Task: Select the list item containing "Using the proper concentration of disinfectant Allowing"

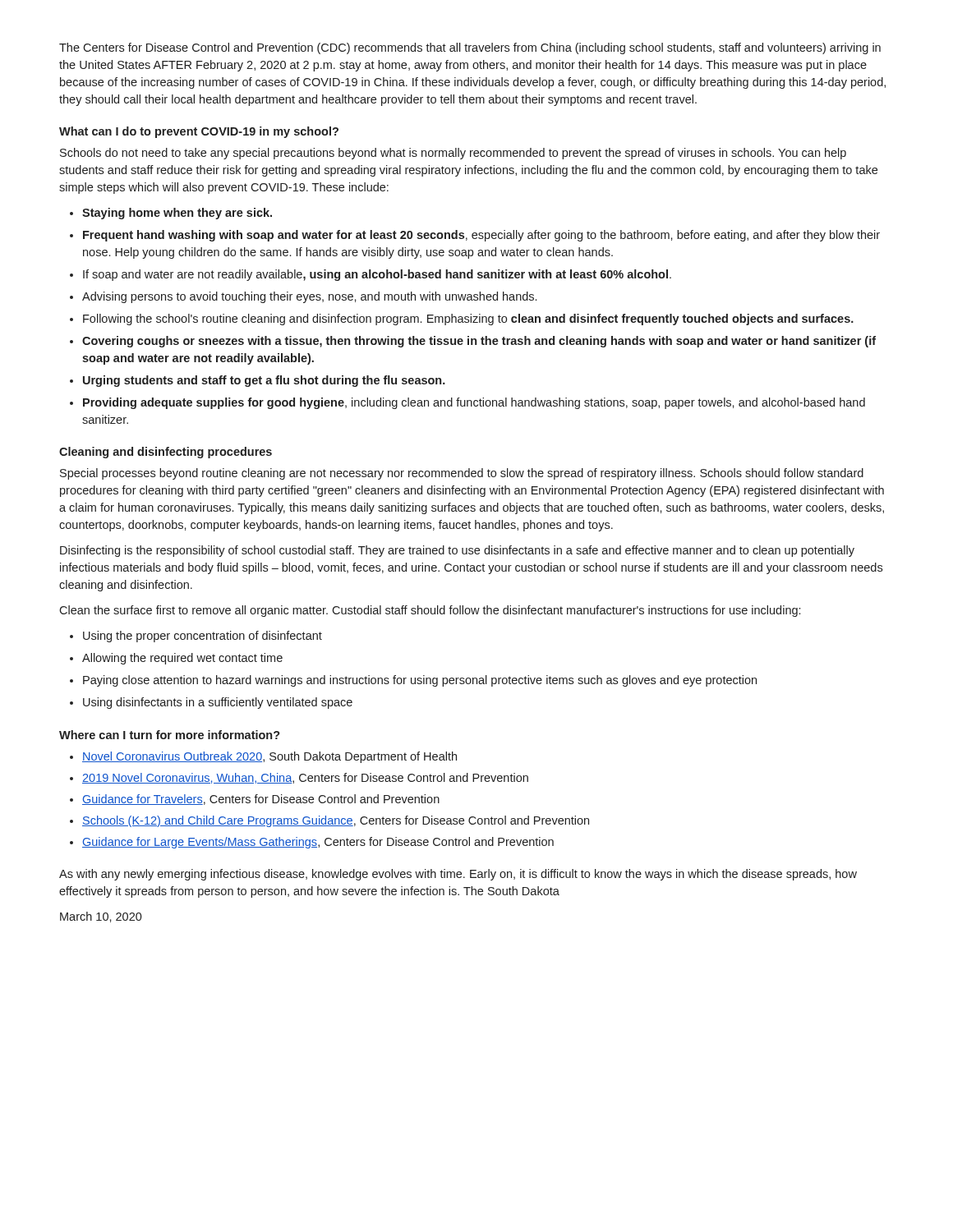Action: [476, 670]
